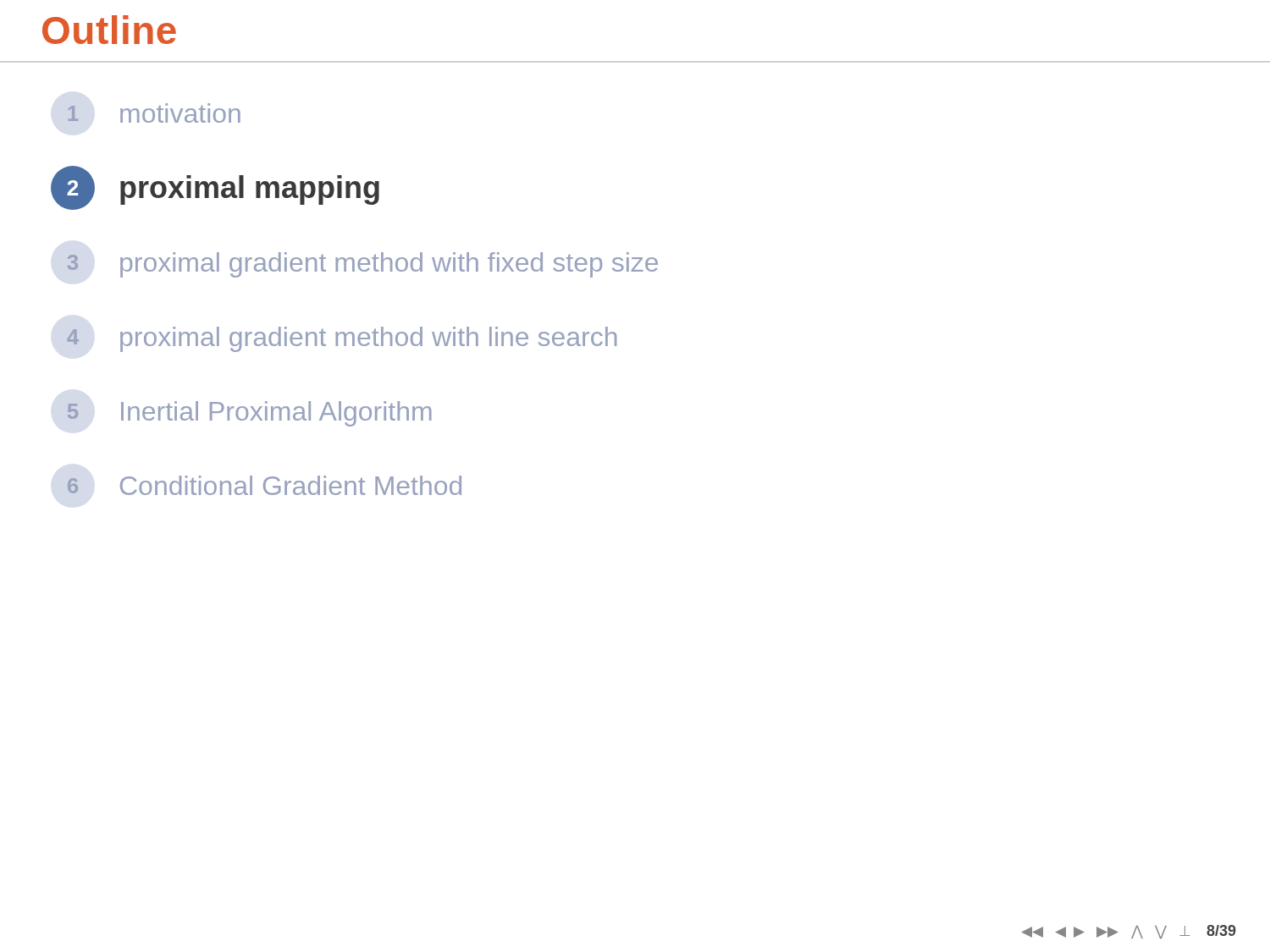Click on the text block starting "3 proximal gradient method"
This screenshot has width=1270, height=952.
(x=355, y=262)
